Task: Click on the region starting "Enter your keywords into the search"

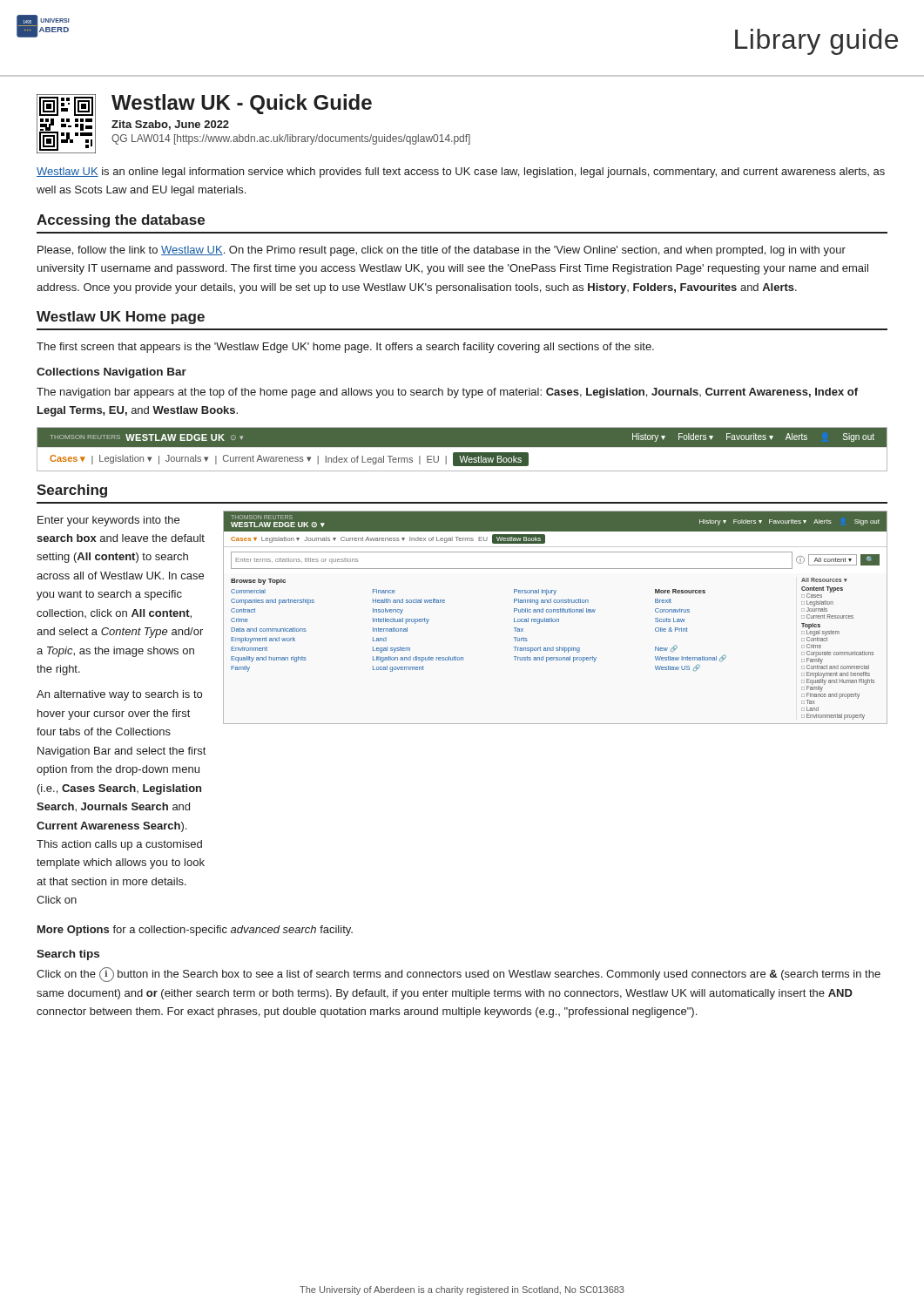Action: [x=121, y=594]
